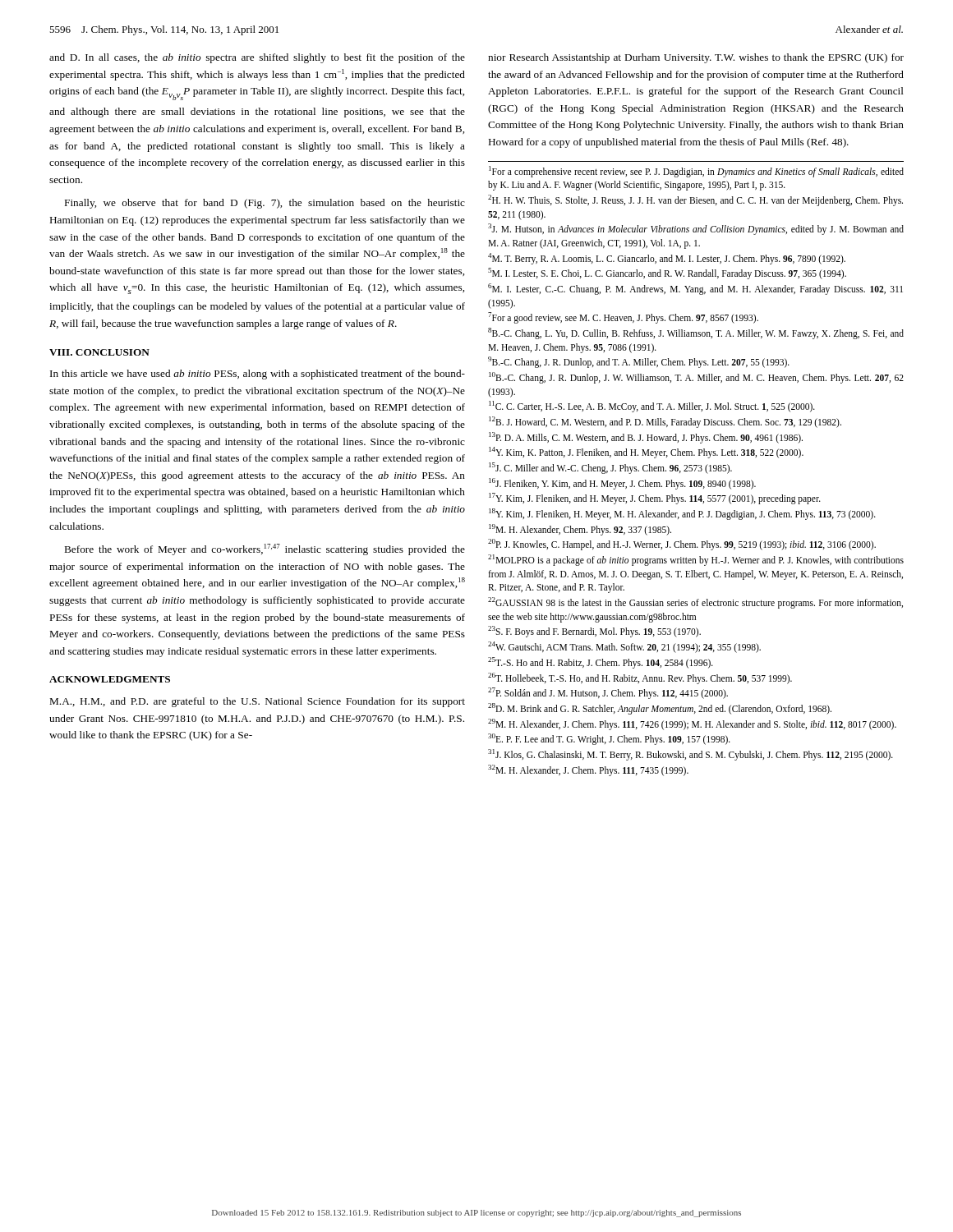The image size is (953, 1232).
Task: Find the footnote that reads "15J. C. Miller"
Action: (x=610, y=467)
